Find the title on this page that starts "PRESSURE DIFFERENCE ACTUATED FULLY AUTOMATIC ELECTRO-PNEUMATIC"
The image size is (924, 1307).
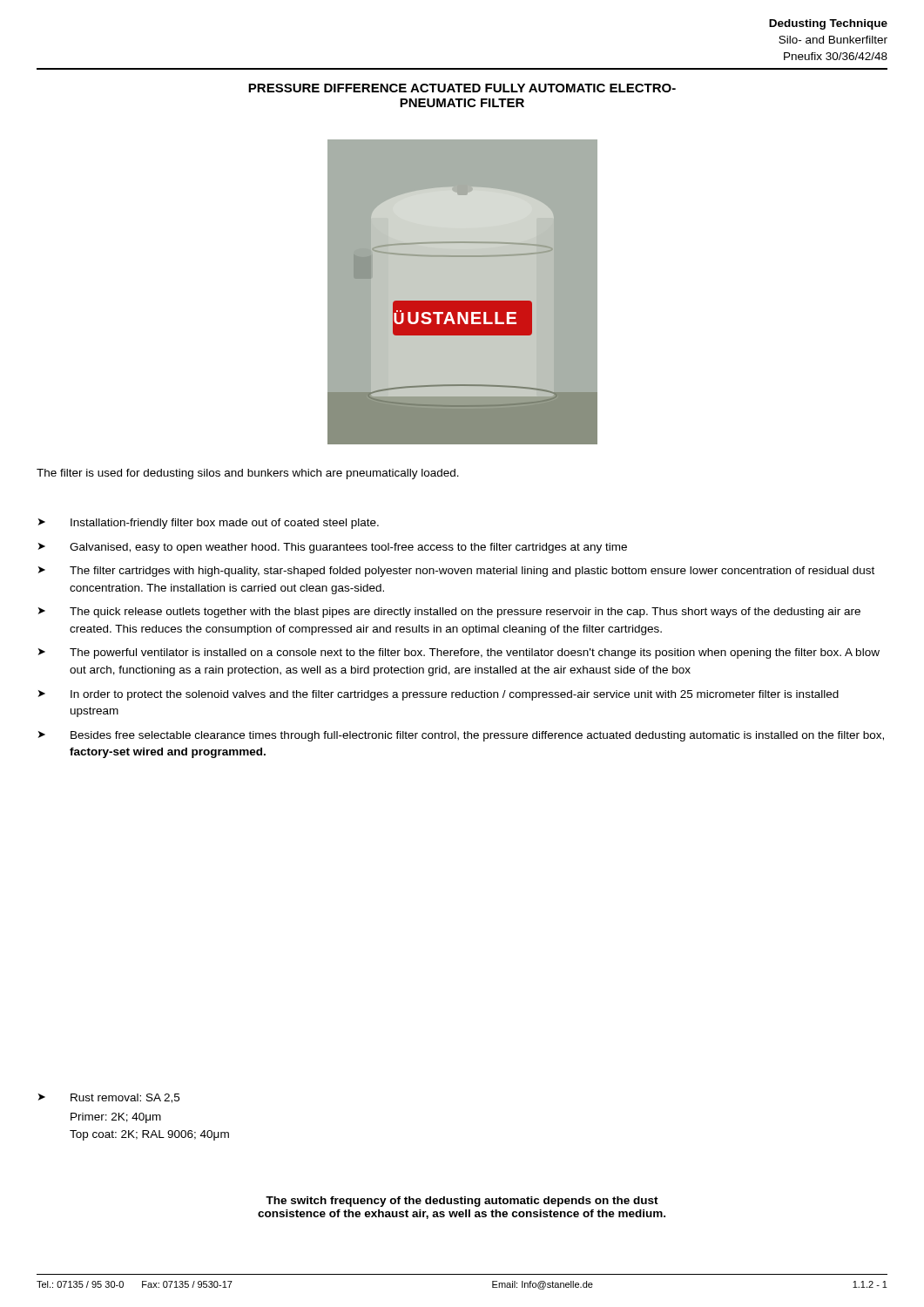pos(462,95)
